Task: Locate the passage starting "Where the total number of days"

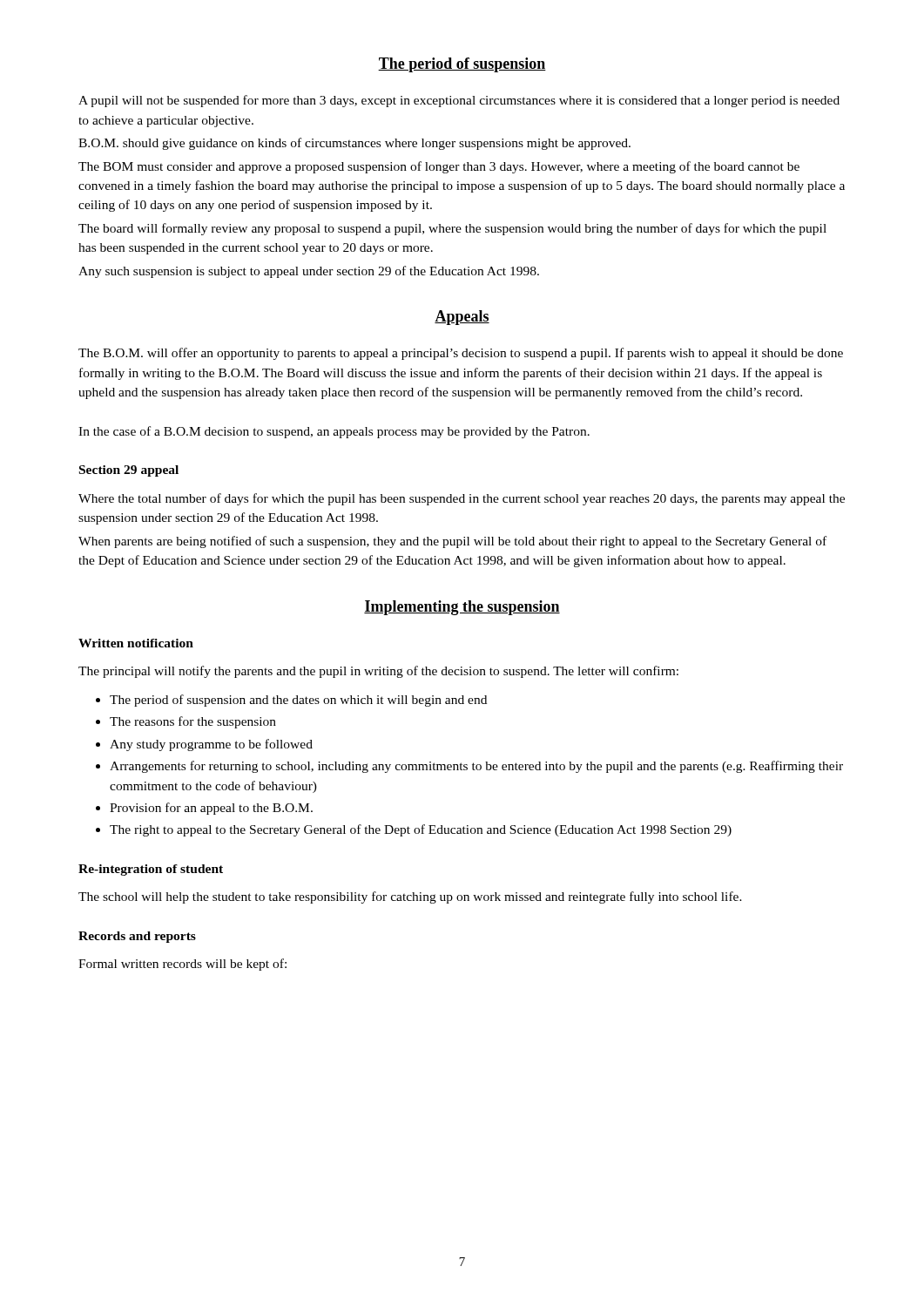Action: tap(462, 529)
